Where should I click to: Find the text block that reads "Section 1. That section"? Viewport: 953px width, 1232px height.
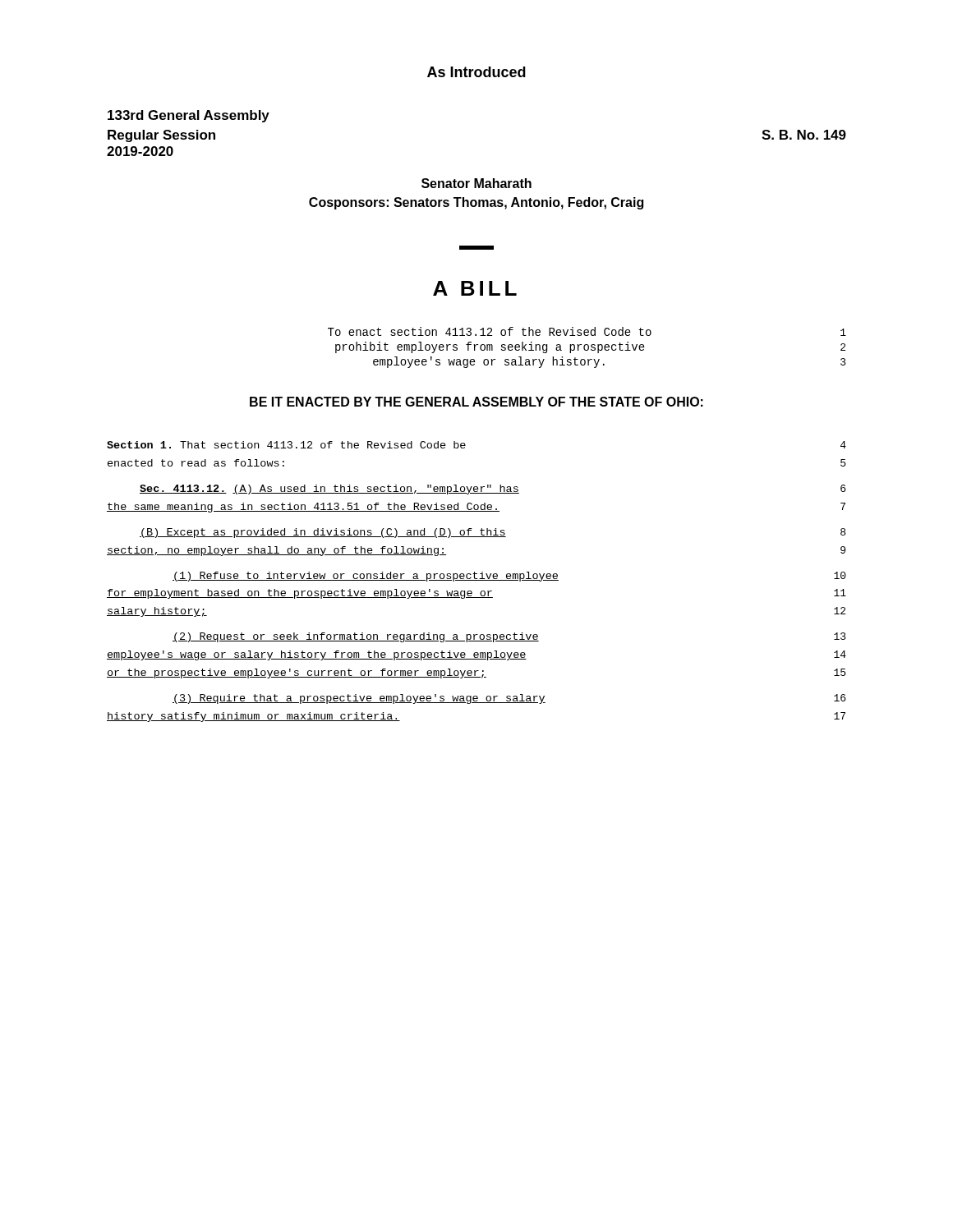click(476, 582)
